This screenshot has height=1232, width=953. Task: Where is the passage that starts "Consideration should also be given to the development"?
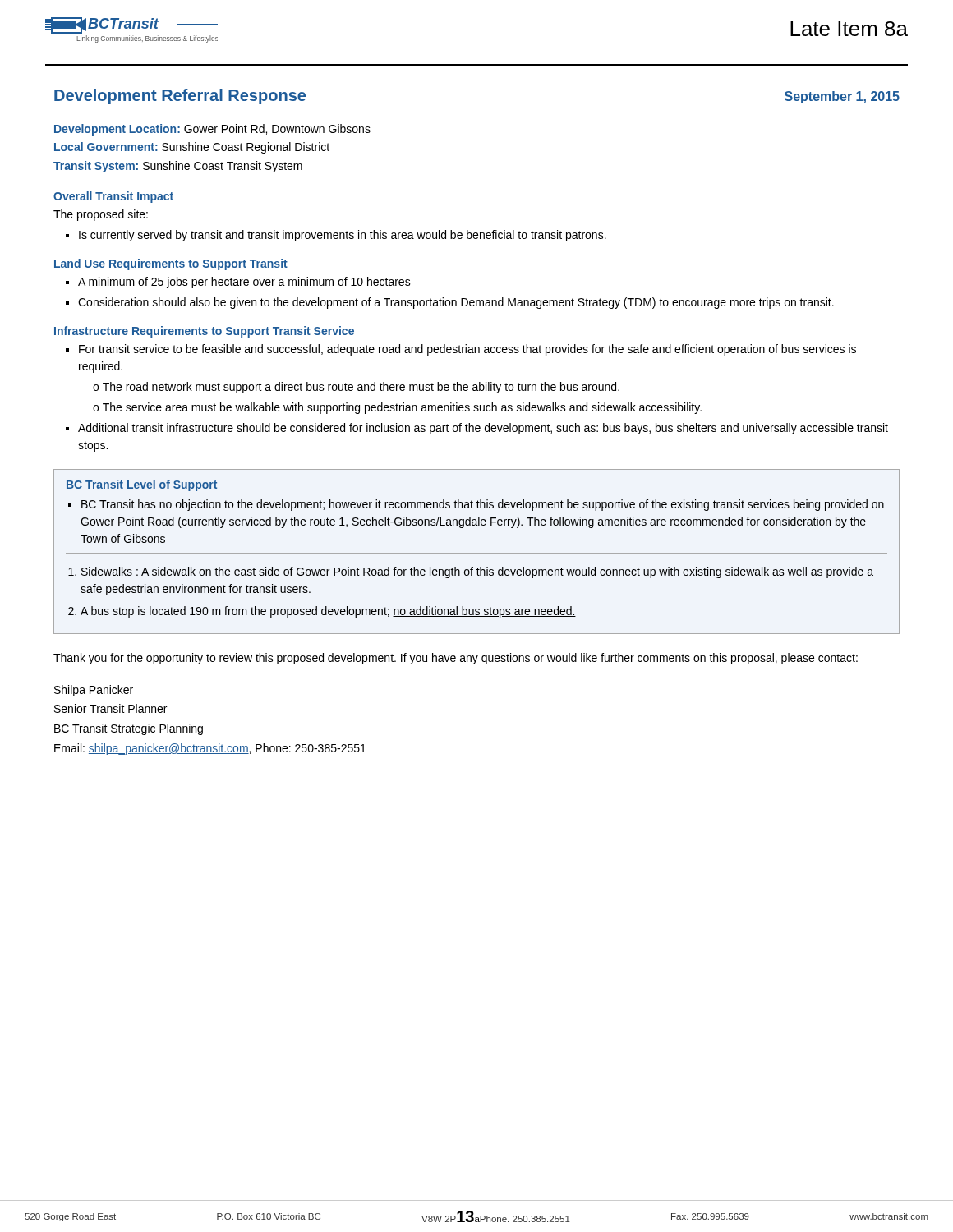coord(456,302)
